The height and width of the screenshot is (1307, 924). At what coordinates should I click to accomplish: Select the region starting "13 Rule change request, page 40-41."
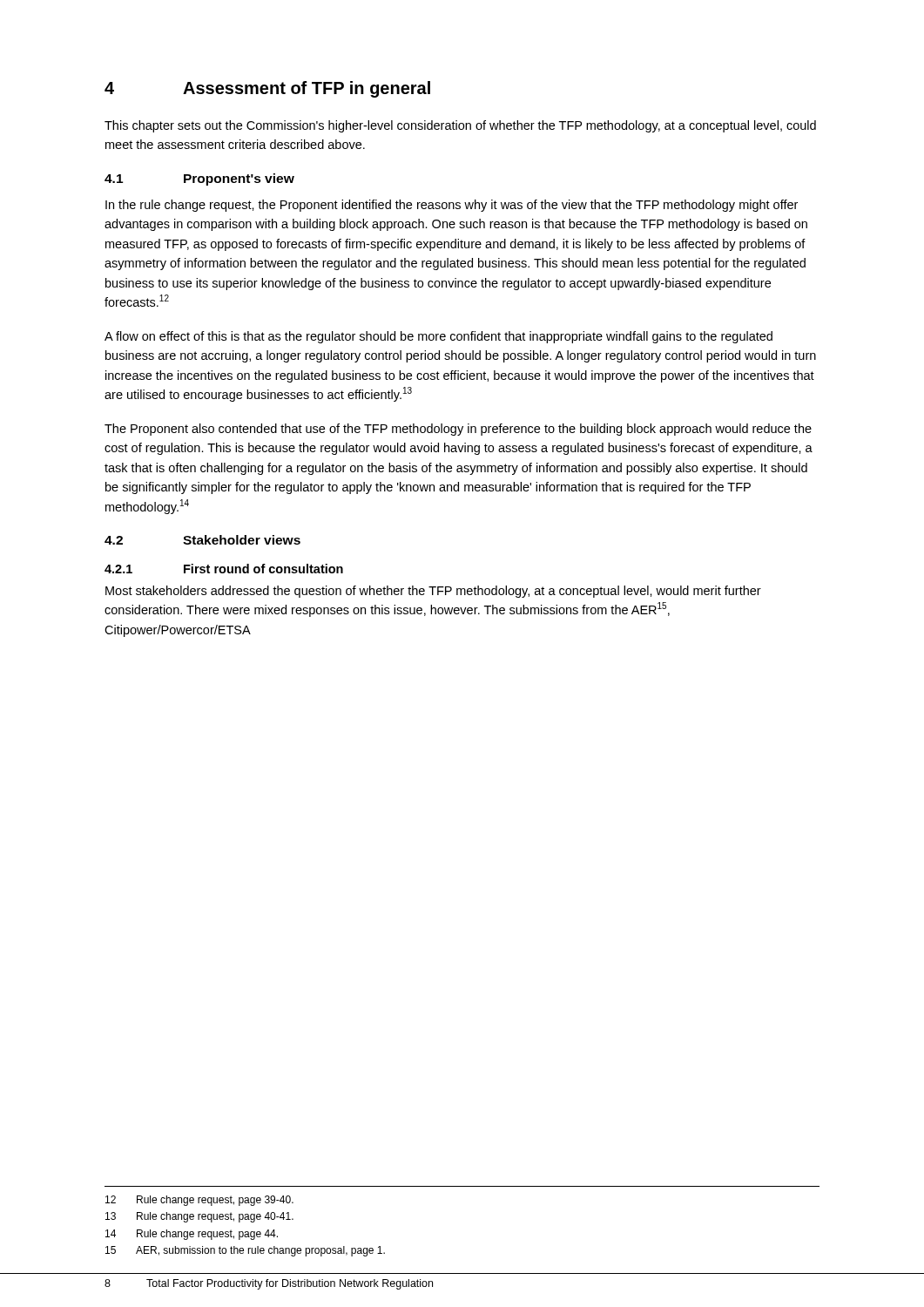(x=199, y=1217)
